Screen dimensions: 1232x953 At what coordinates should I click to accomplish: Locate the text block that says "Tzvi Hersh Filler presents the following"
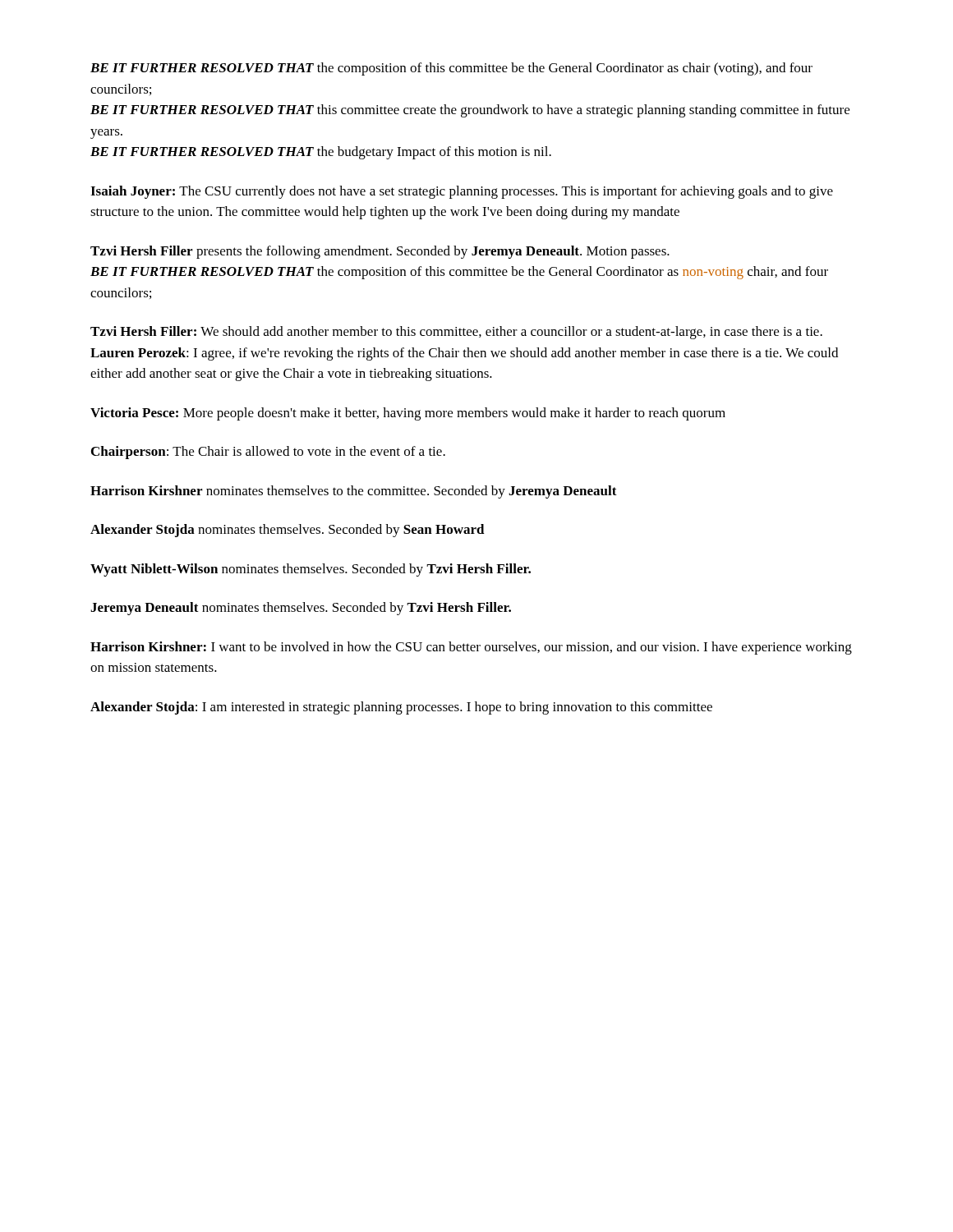click(459, 271)
